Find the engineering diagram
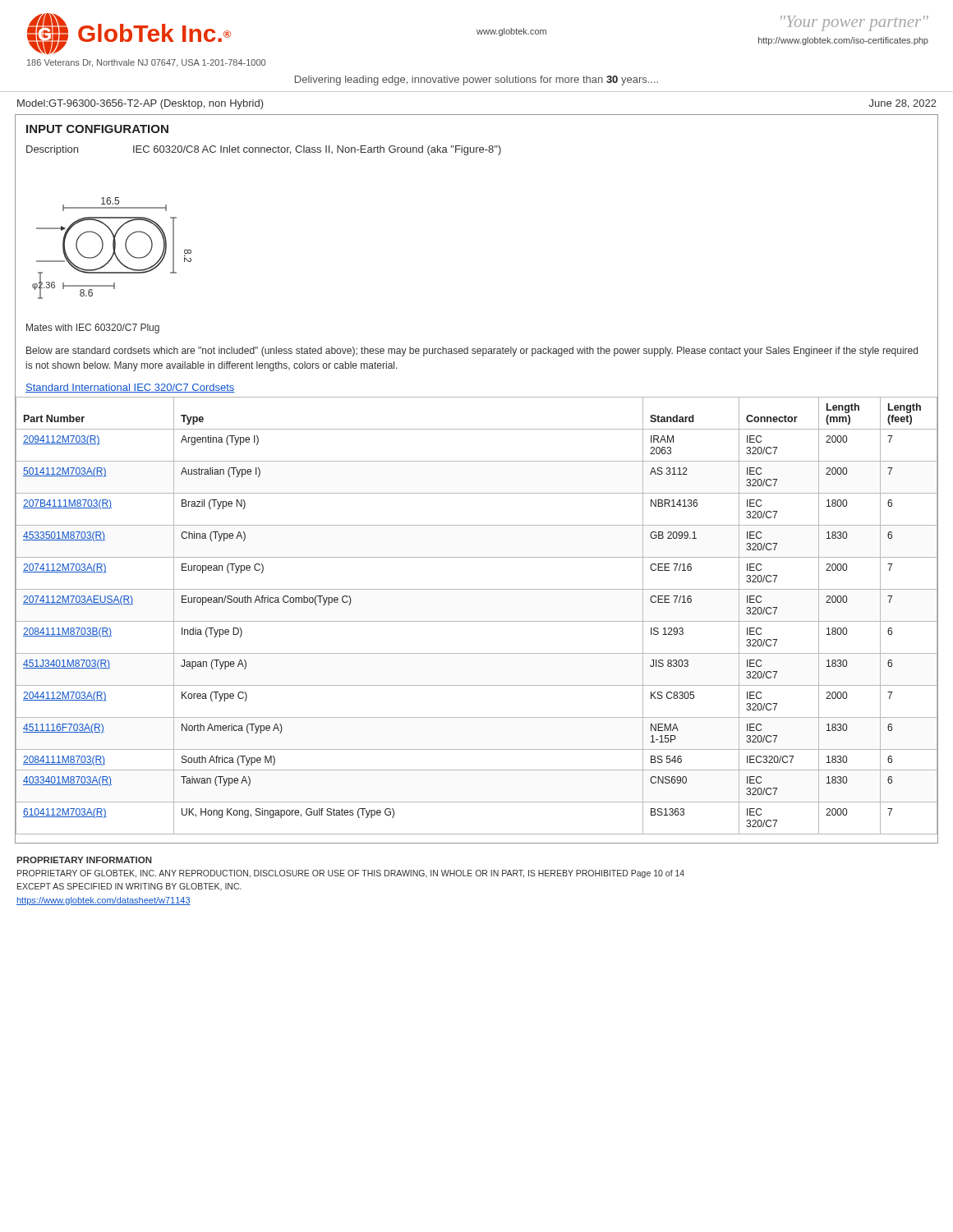The height and width of the screenshot is (1232, 953). [x=136, y=239]
